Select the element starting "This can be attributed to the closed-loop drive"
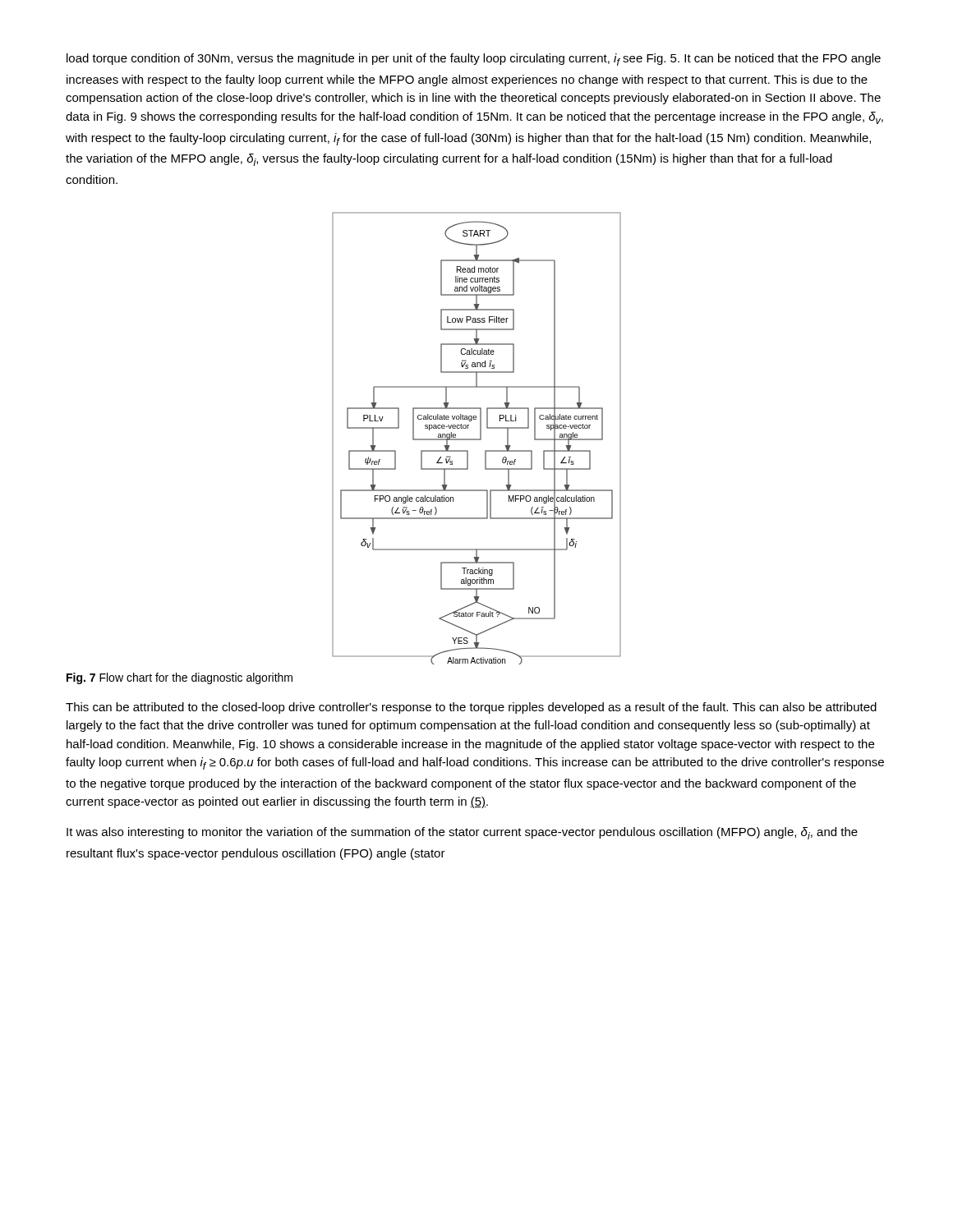The width and height of the screenshot is (953, 1232). [x=475, y=754]
